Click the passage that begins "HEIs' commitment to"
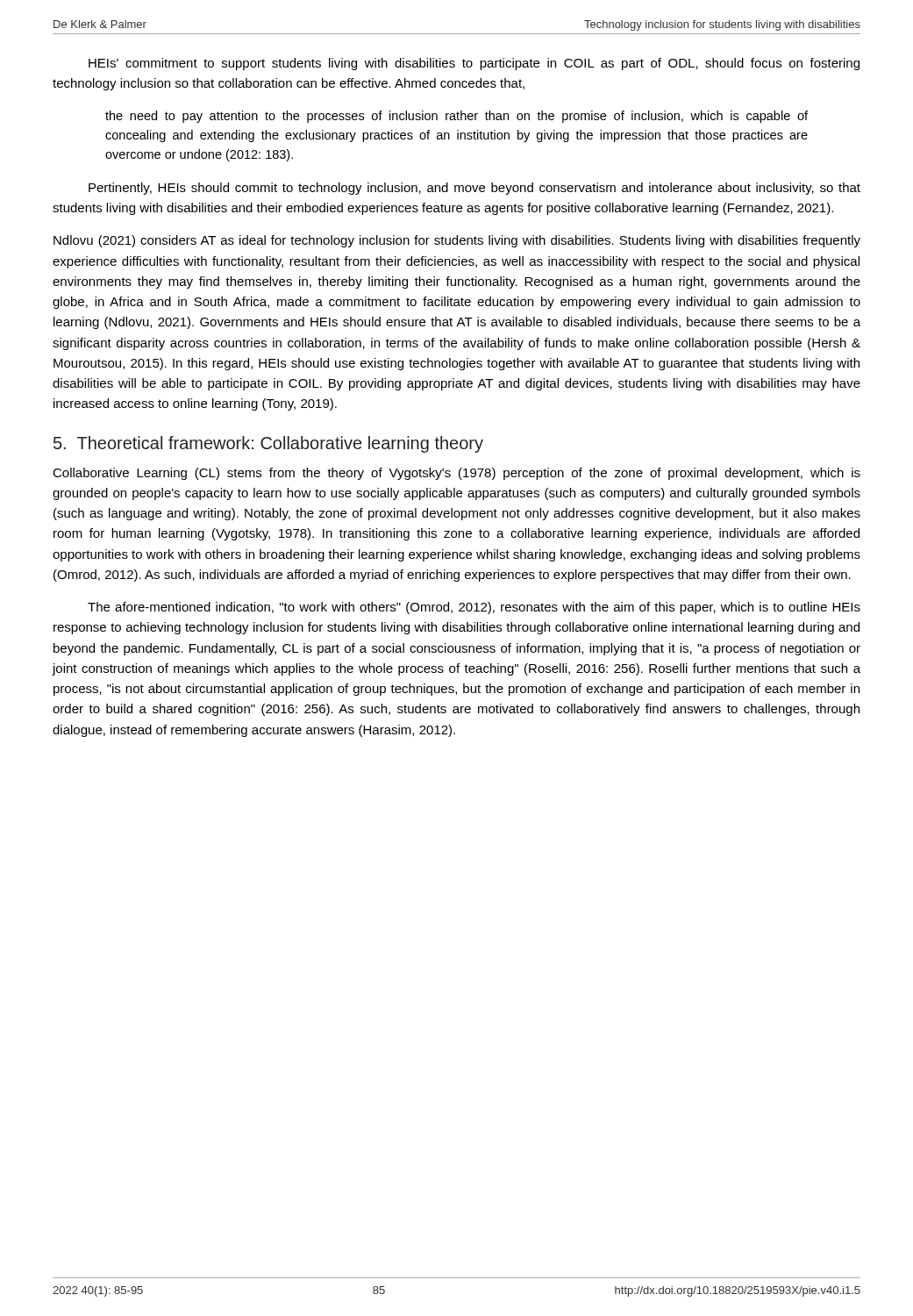The height and width of the screenshot is (1316, 913). 456,73
